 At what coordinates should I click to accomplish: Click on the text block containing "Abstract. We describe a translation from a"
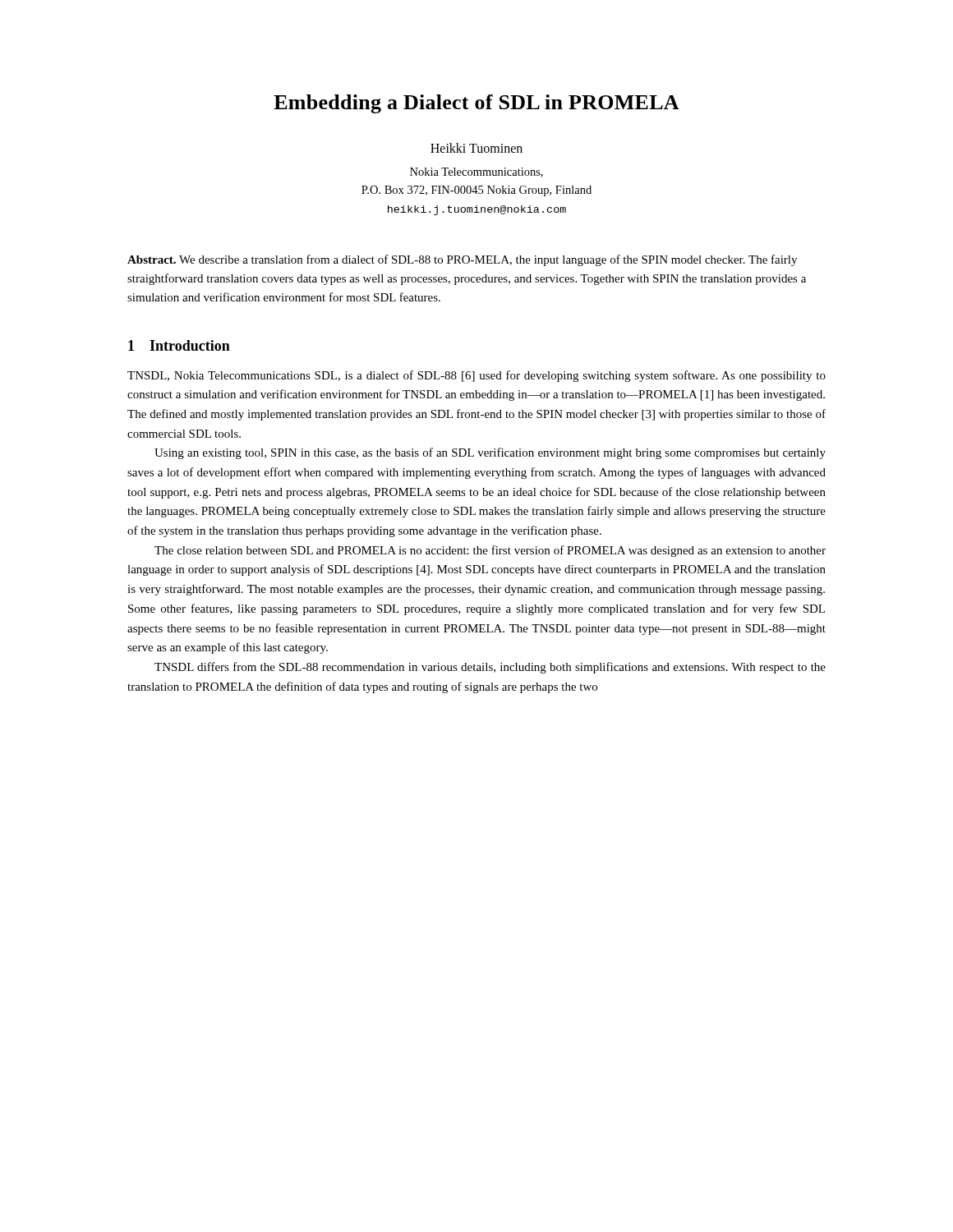[x=476, y=279]
